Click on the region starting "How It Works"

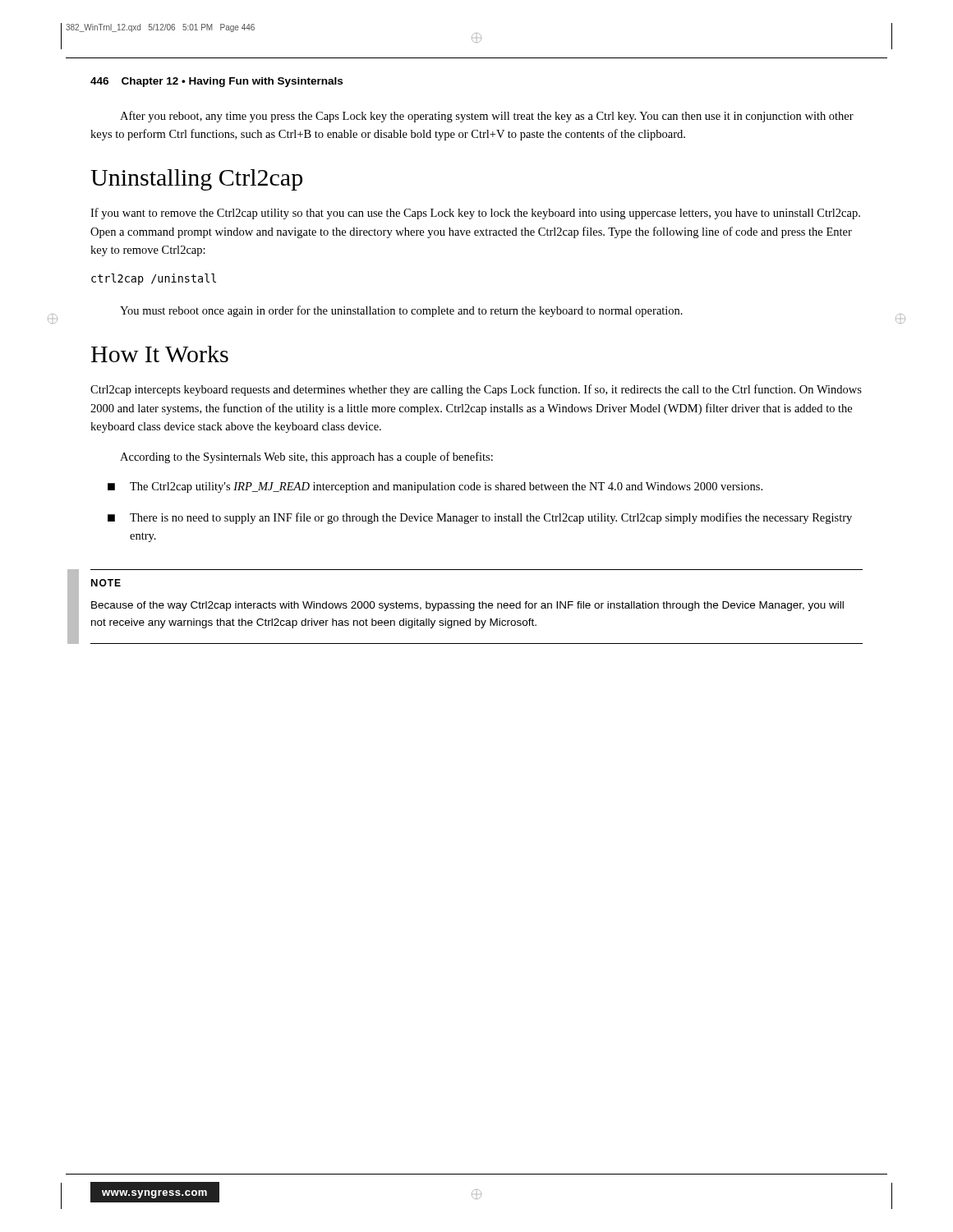(160, 354)
